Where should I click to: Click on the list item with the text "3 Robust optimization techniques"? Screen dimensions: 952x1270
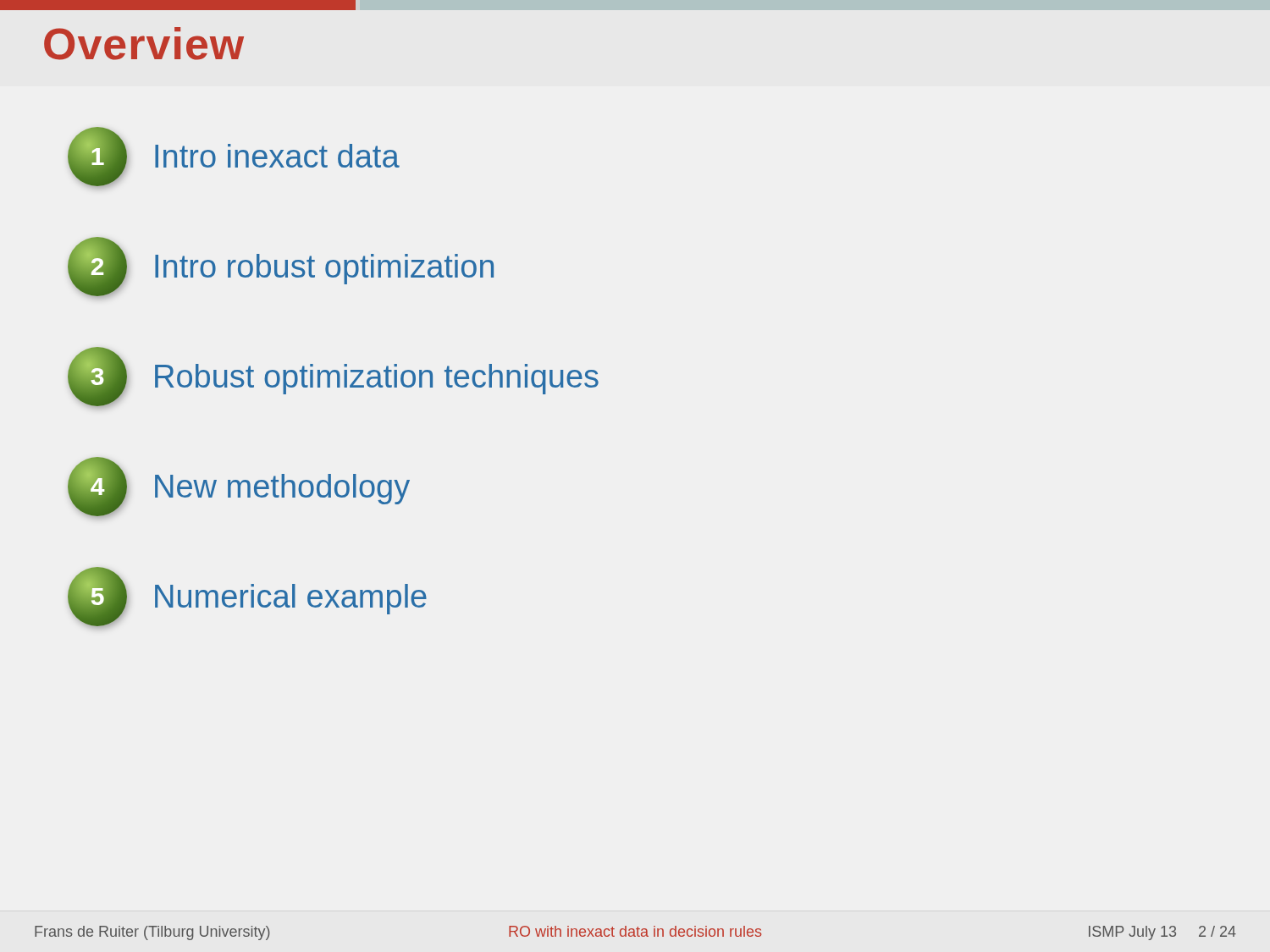point(334,377)
